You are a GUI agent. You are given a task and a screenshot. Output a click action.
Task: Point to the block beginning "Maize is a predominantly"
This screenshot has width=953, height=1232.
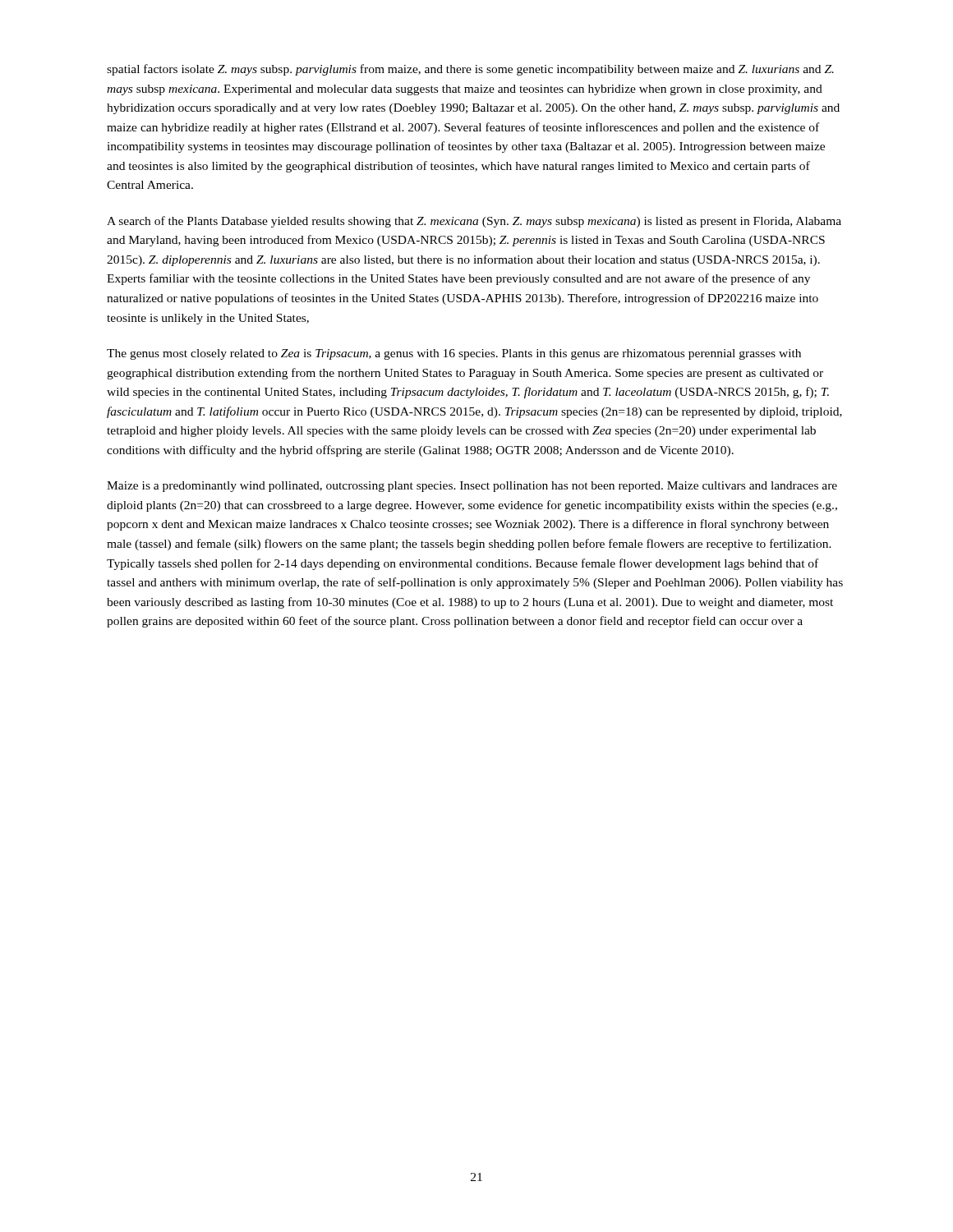coord(476,553)
